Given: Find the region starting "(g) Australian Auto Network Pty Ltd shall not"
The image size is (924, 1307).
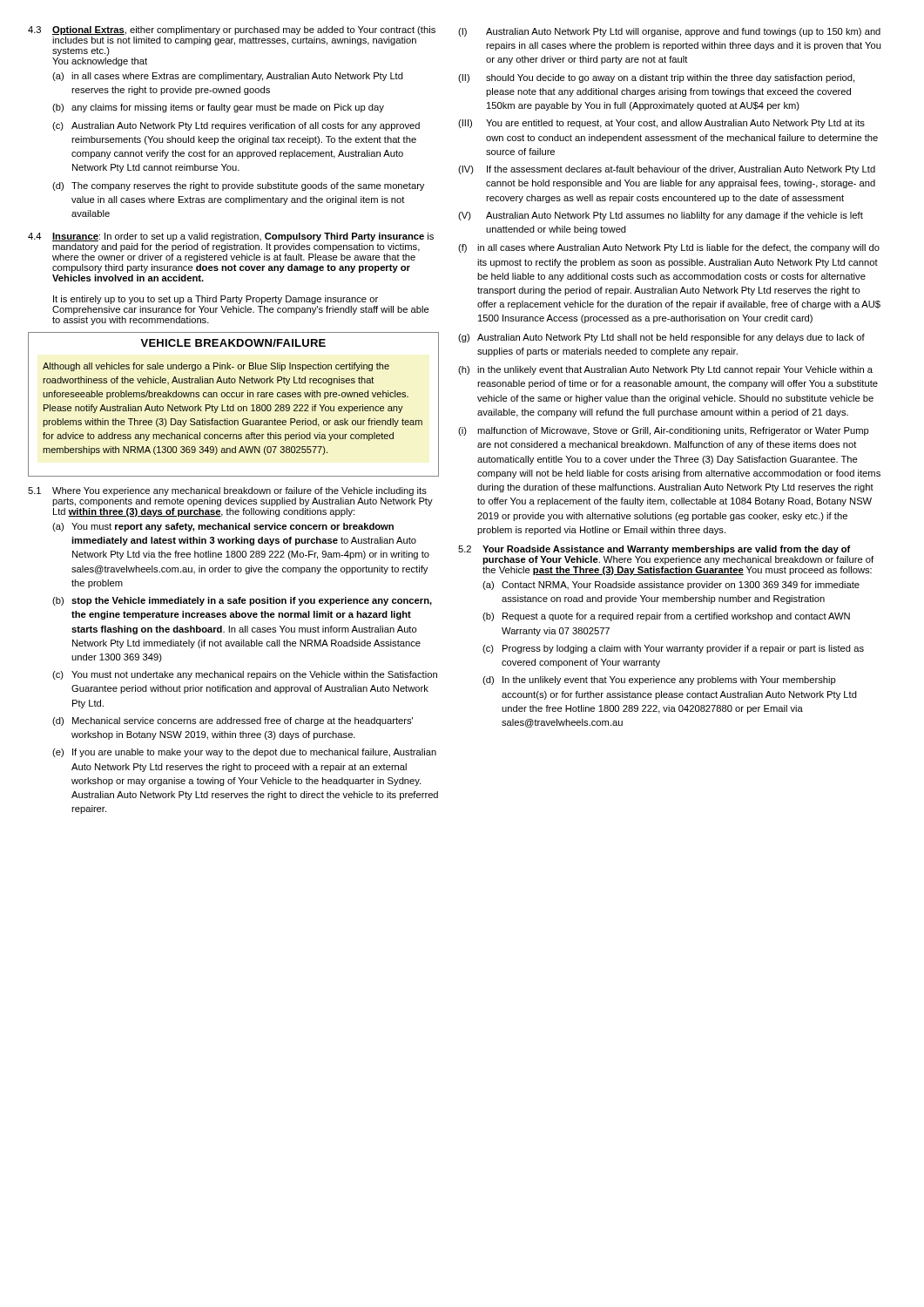Looking at the screenshot, I should coord(670,344).
